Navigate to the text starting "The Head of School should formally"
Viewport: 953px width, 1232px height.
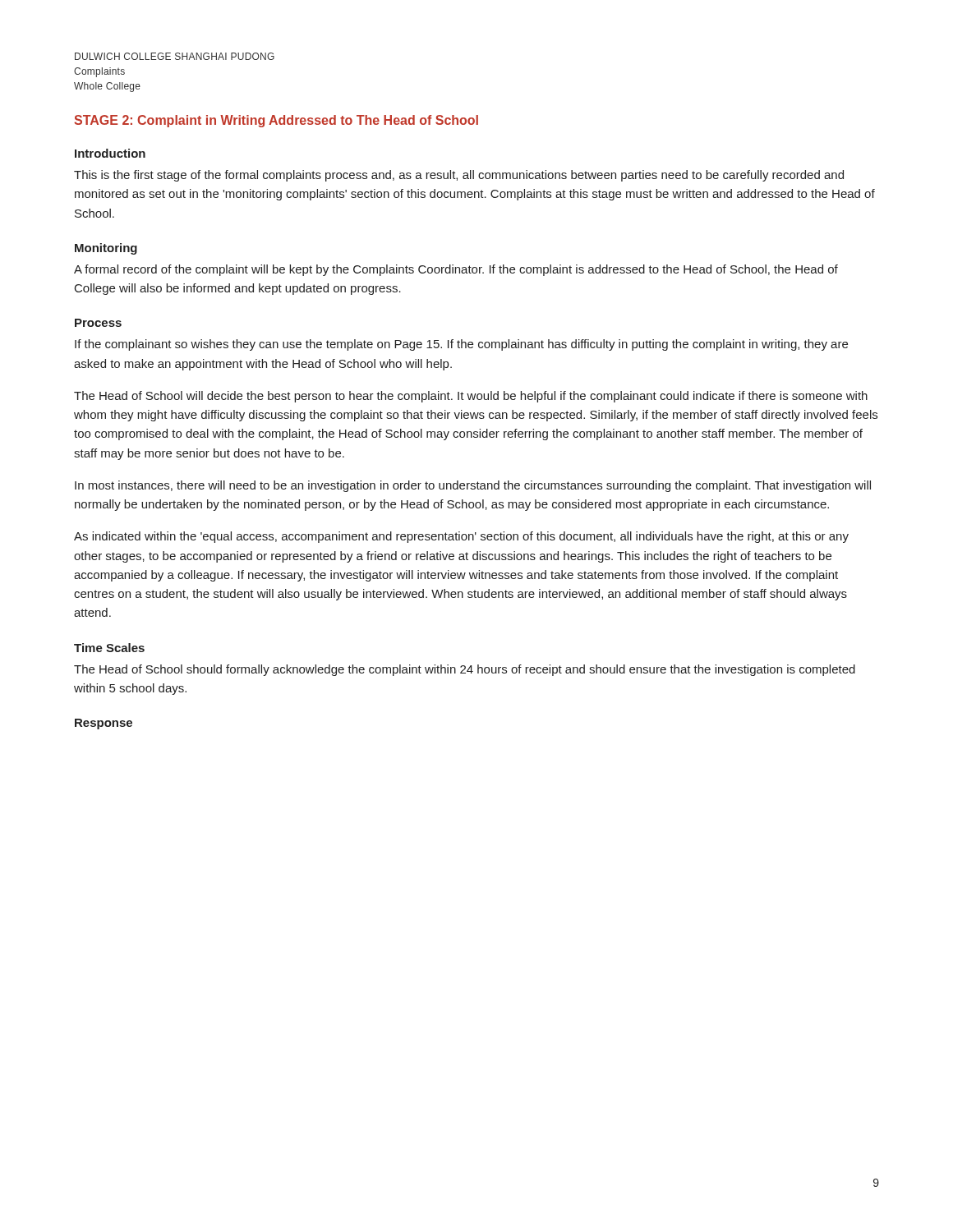(x=465, y=678)
